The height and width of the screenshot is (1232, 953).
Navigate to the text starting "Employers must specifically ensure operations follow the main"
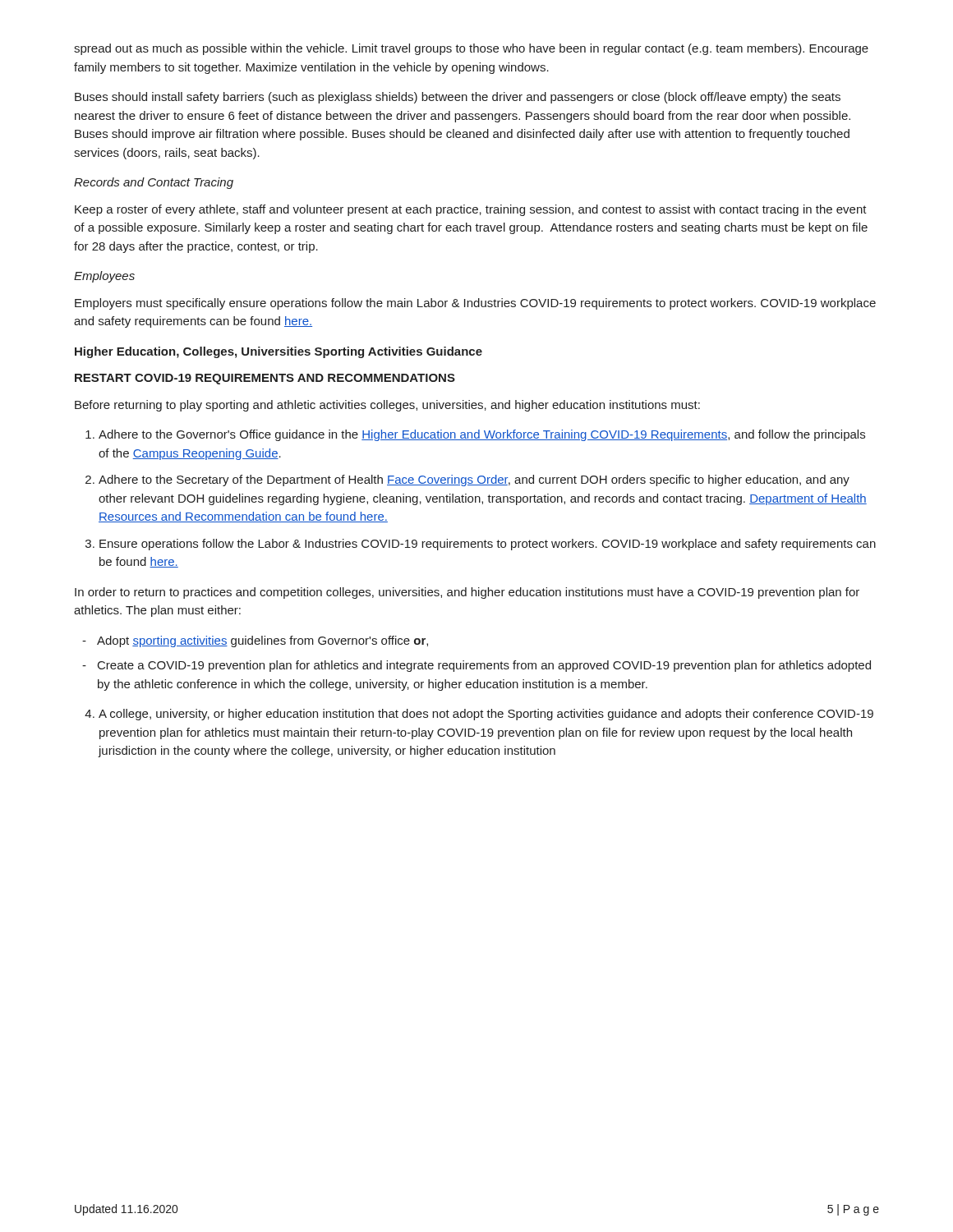(476, 312)
